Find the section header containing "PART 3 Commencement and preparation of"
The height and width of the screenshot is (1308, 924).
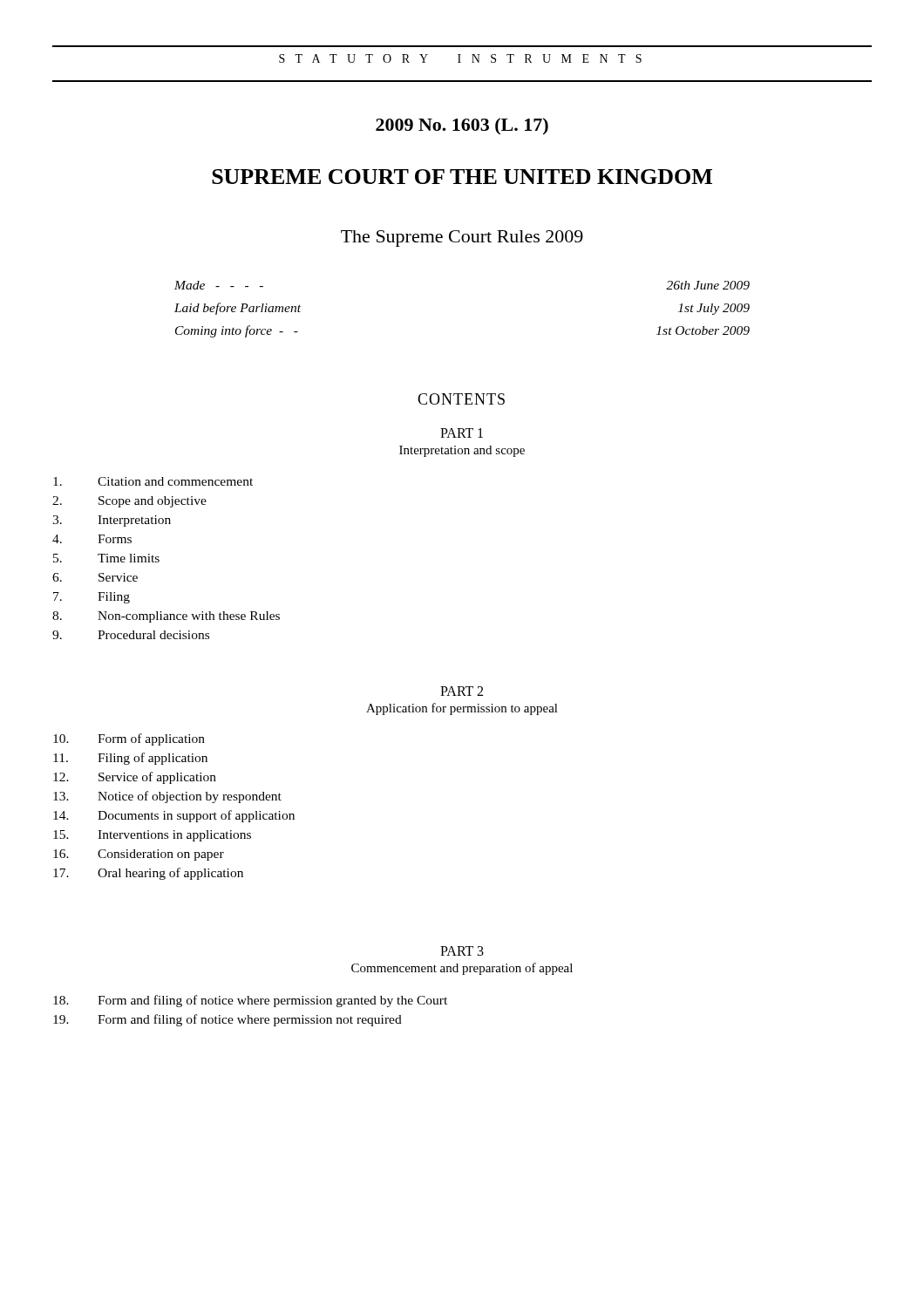(462, 960)
